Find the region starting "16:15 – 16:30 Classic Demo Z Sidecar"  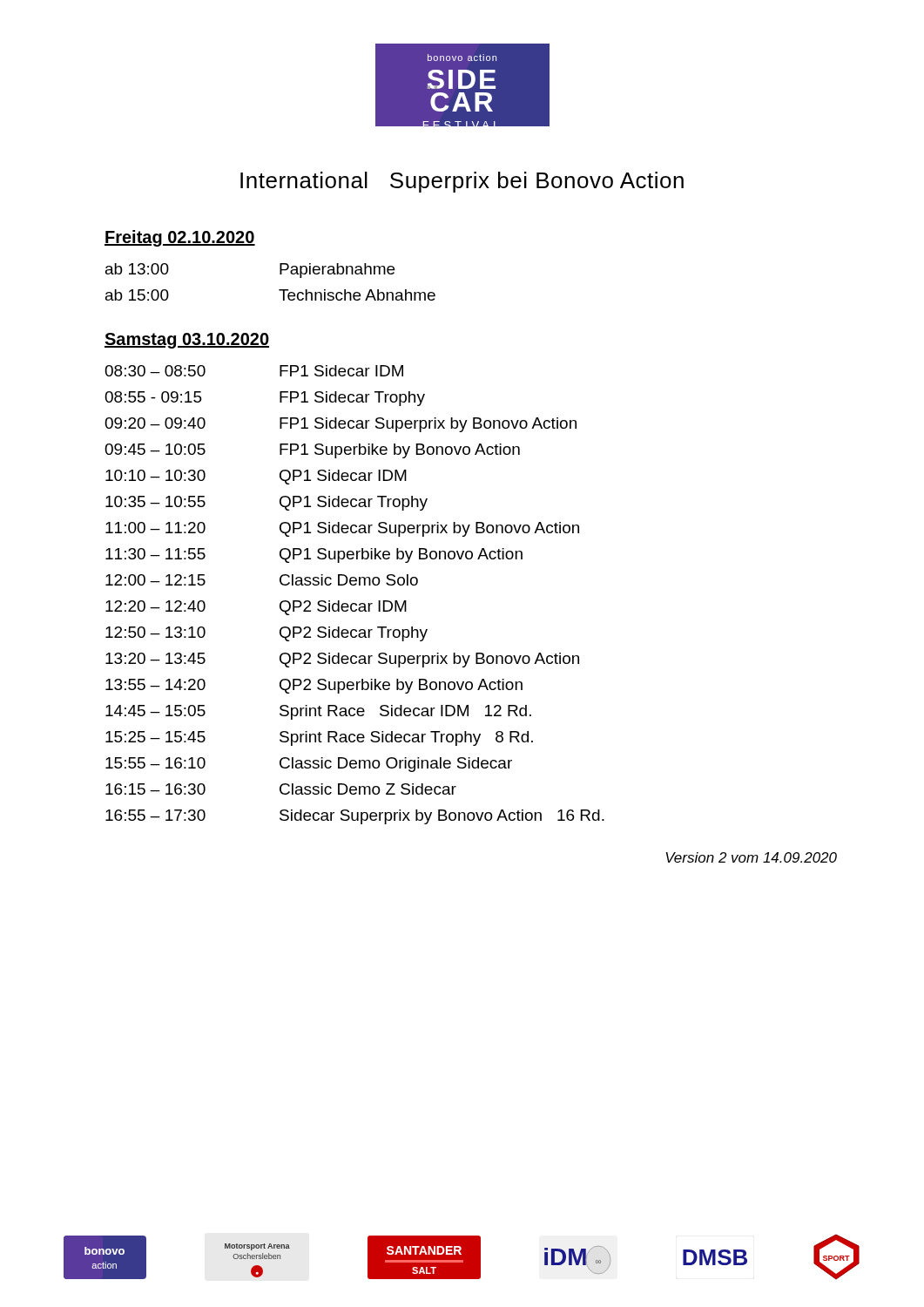tap(280, 789)
